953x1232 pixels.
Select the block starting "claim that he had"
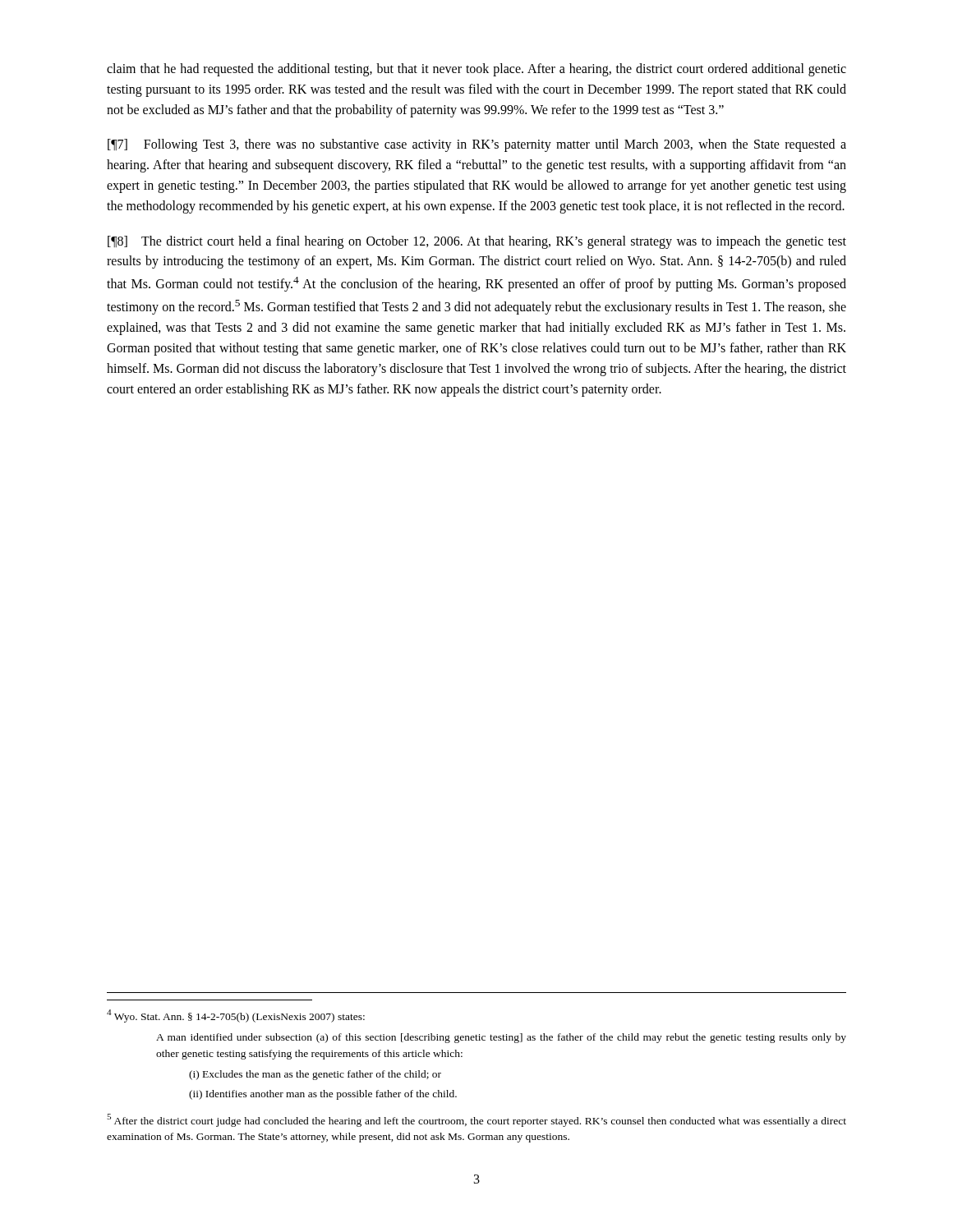pyautogui.click(x=476, y=90)
